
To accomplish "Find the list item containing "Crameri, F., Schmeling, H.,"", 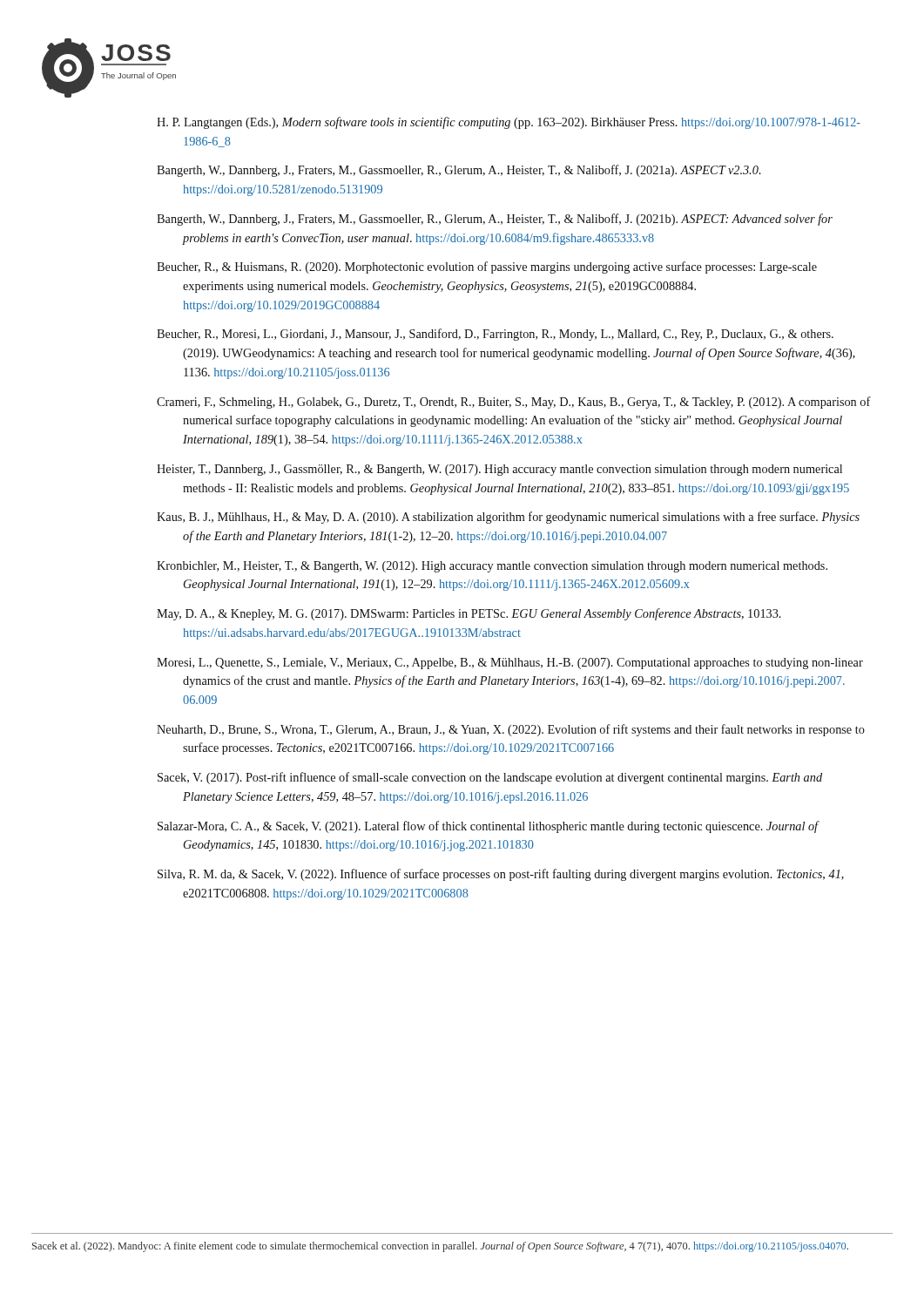I will pos(514,420).
